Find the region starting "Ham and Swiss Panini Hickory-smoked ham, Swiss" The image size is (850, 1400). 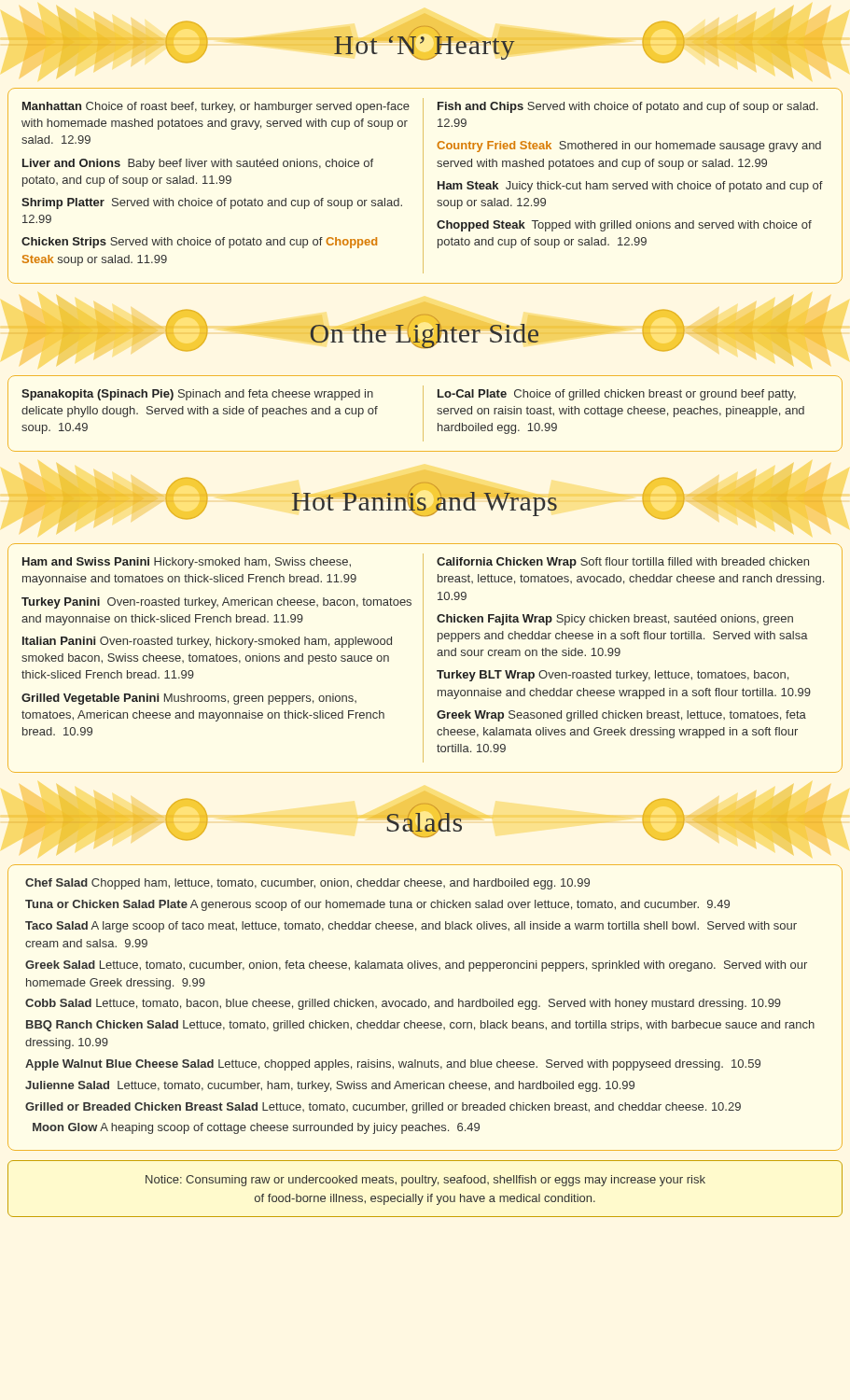tap(425, 658)
